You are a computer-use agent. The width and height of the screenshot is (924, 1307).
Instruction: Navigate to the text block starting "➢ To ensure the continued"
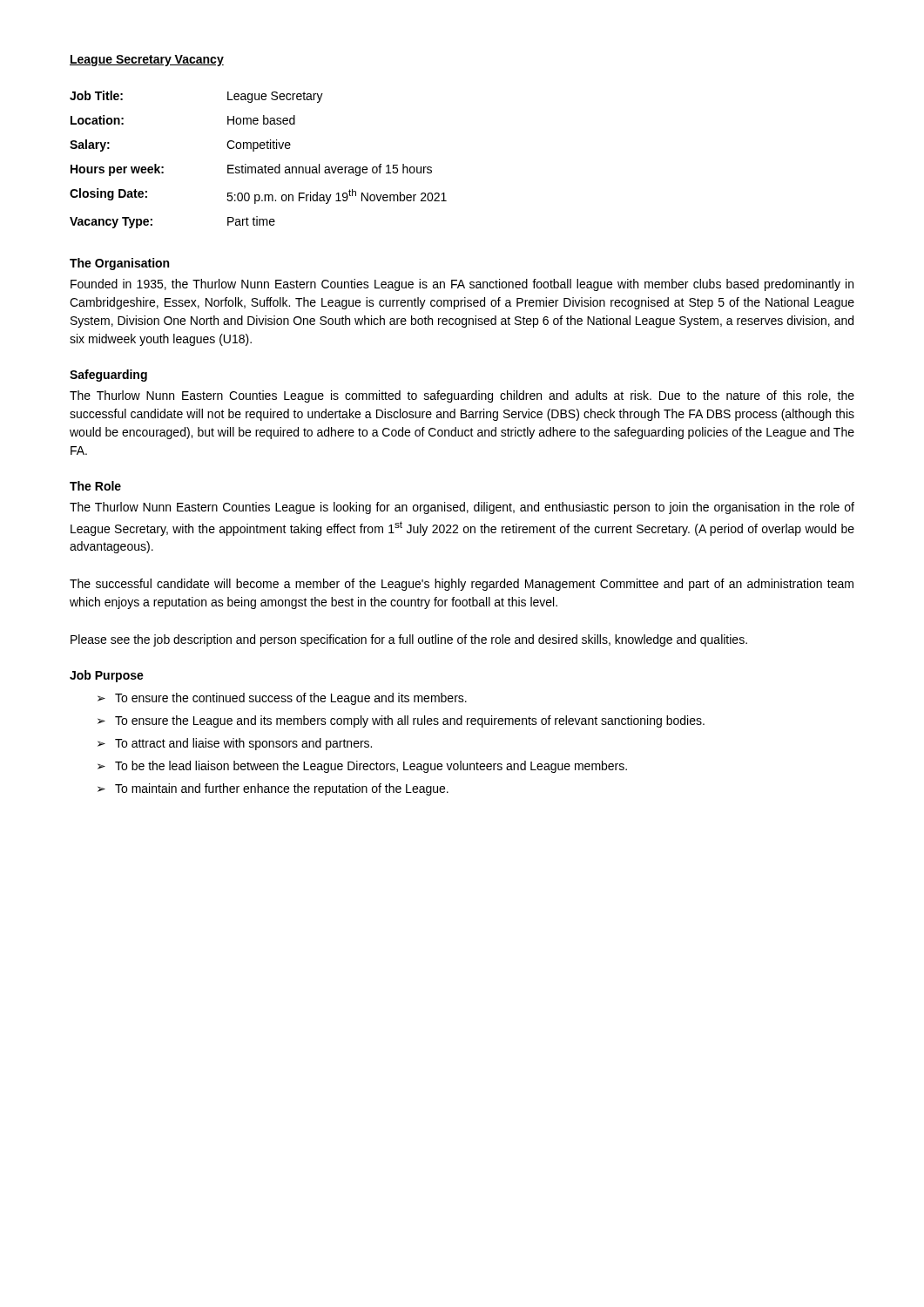click(x=282, y=699)
